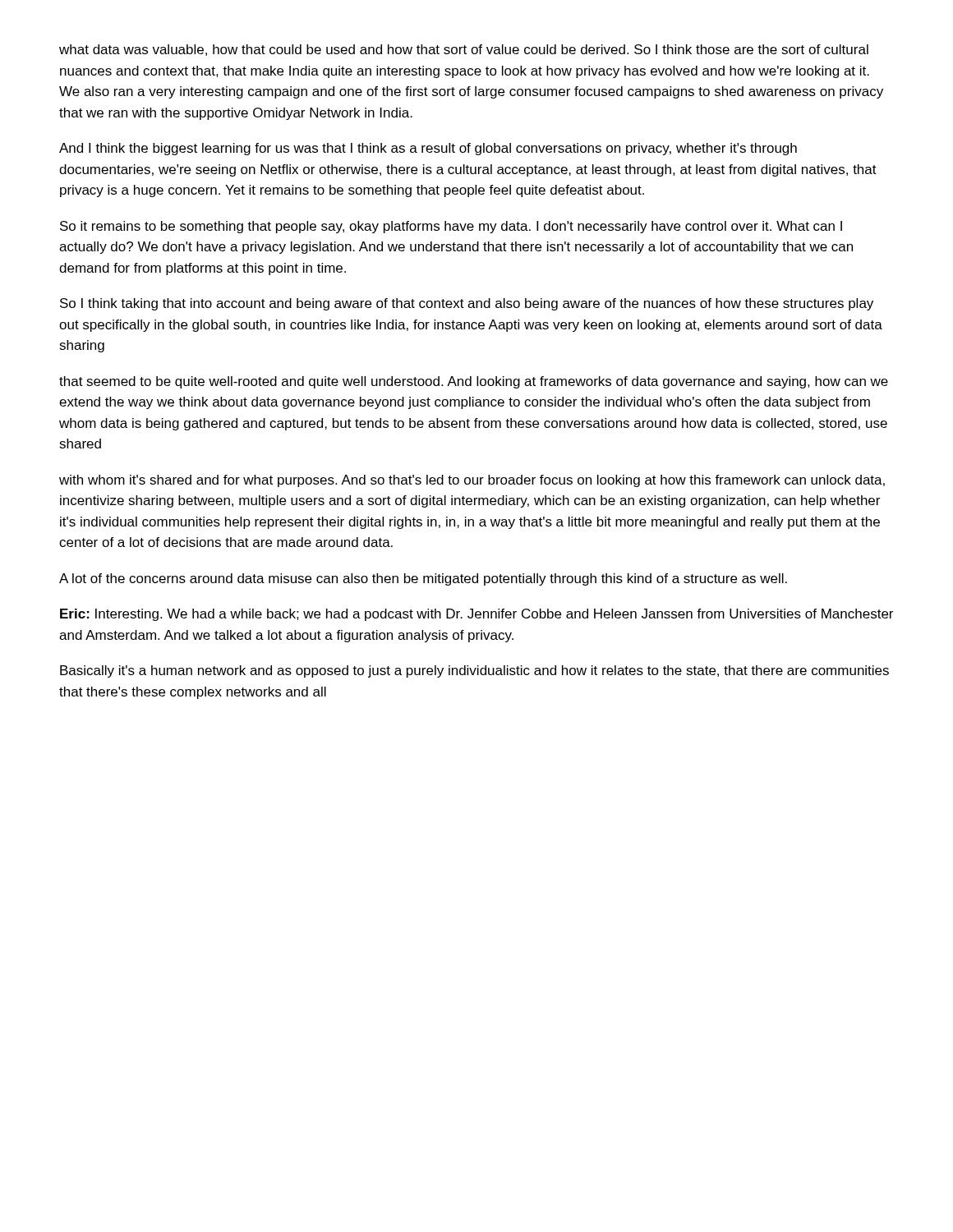The height and width of the screenshot is (1232, 953).
Task: Point to the block beginning "And I think the biggest learning for"
Action: pos(468,169)
